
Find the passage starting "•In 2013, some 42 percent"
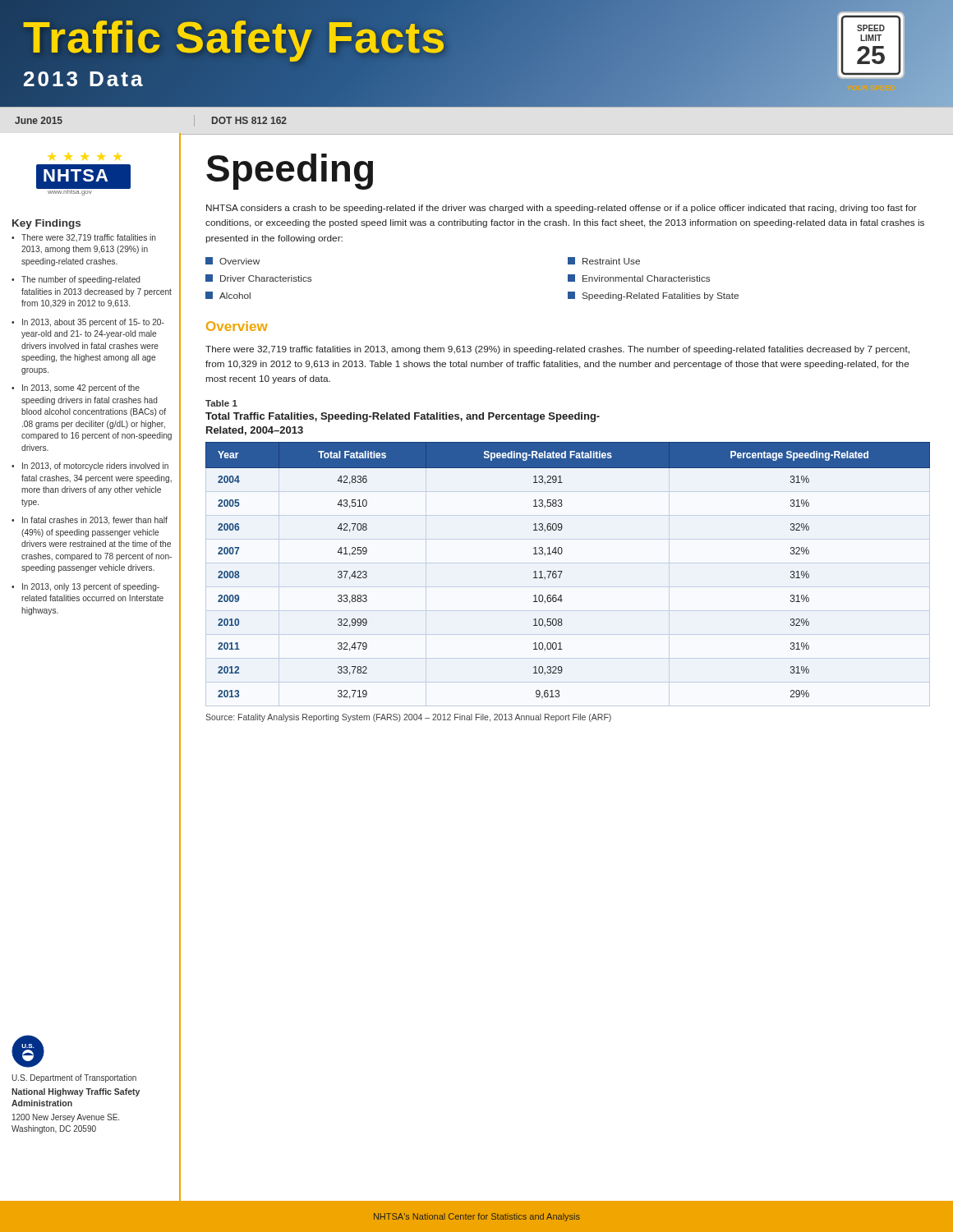[92, 418]
